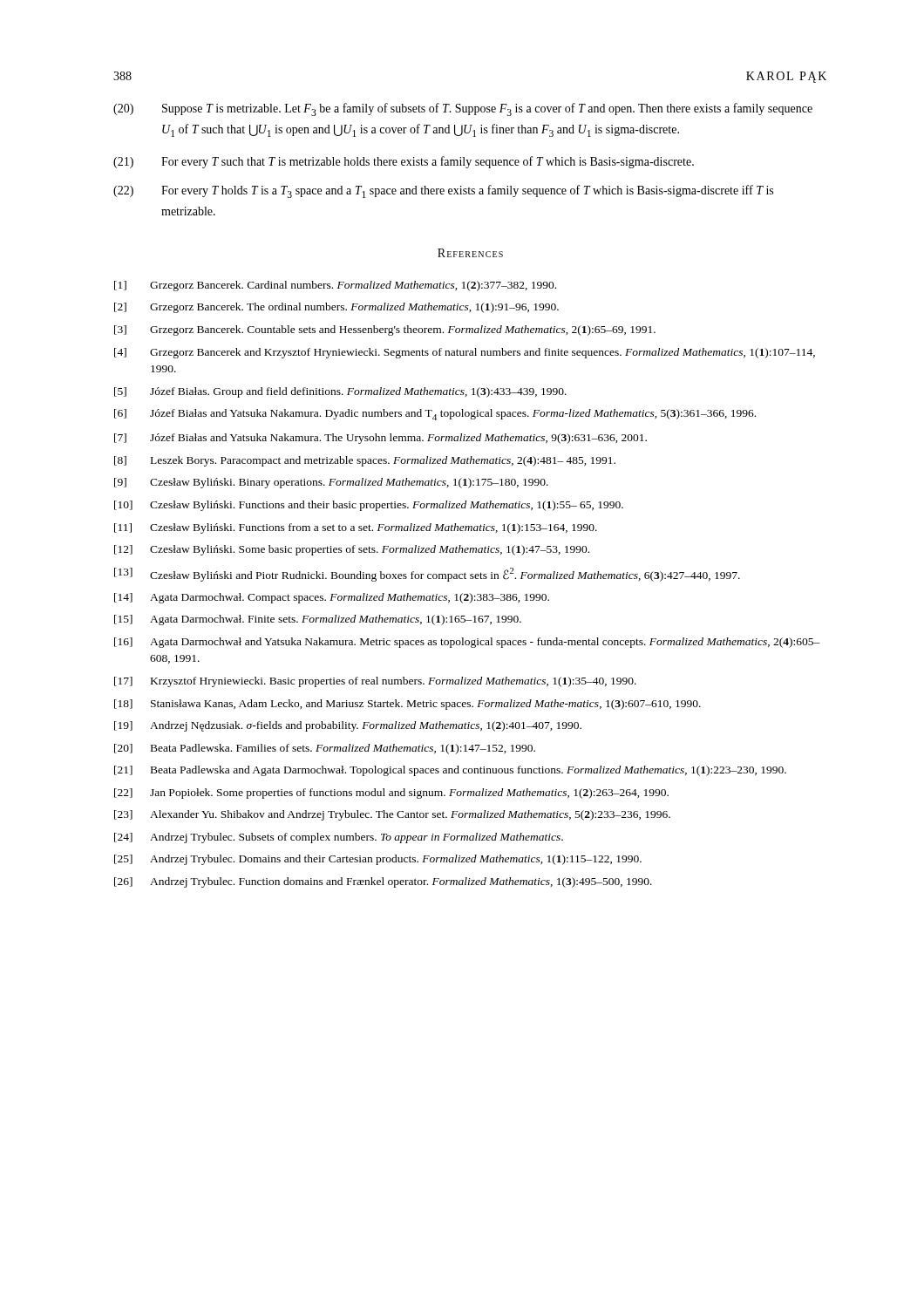924x1308 pixels.
Task: Click on the list item containing "[24] Andrzej Trybulec. Subsets of complex"
Action: coord(471,837)
